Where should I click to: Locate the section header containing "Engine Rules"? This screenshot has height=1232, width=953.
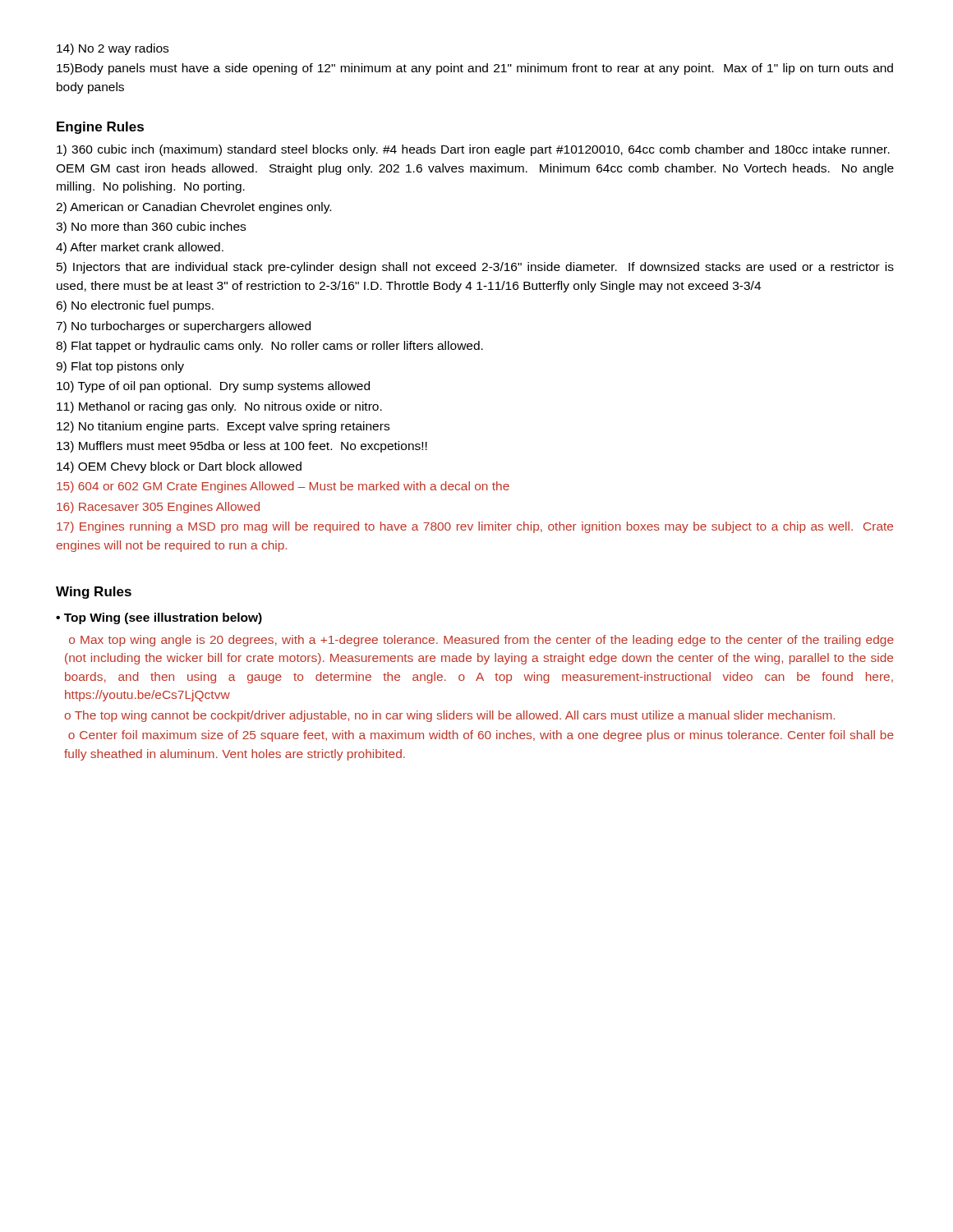click(100, 127)
